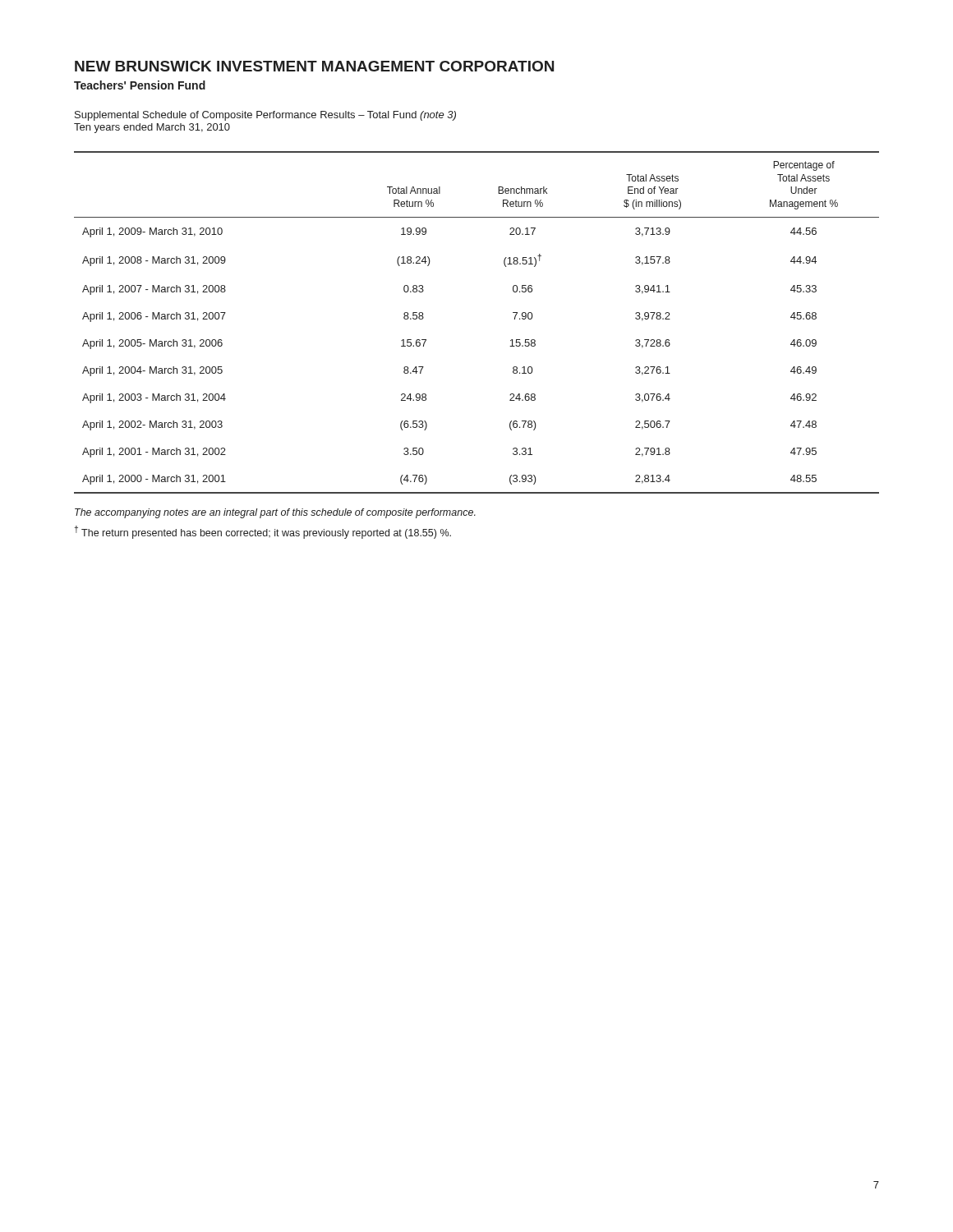The image size is (953, 1232).
Task: Point to the block beginning "Supplemental Schedule of Composite Performance Results –"
Action: click(265, 121)
